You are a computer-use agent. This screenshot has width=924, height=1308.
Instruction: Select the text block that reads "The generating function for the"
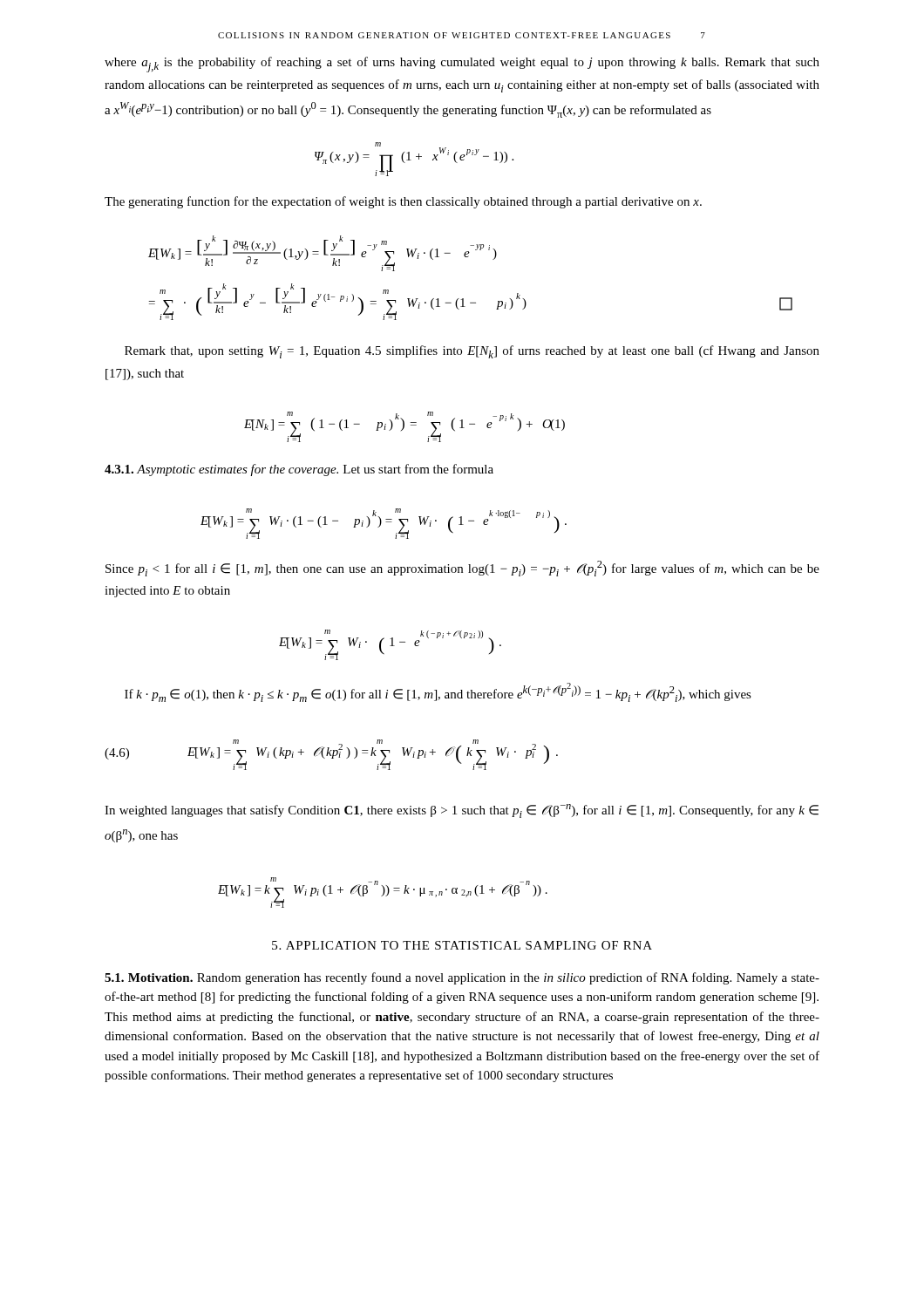click(462, 202)
